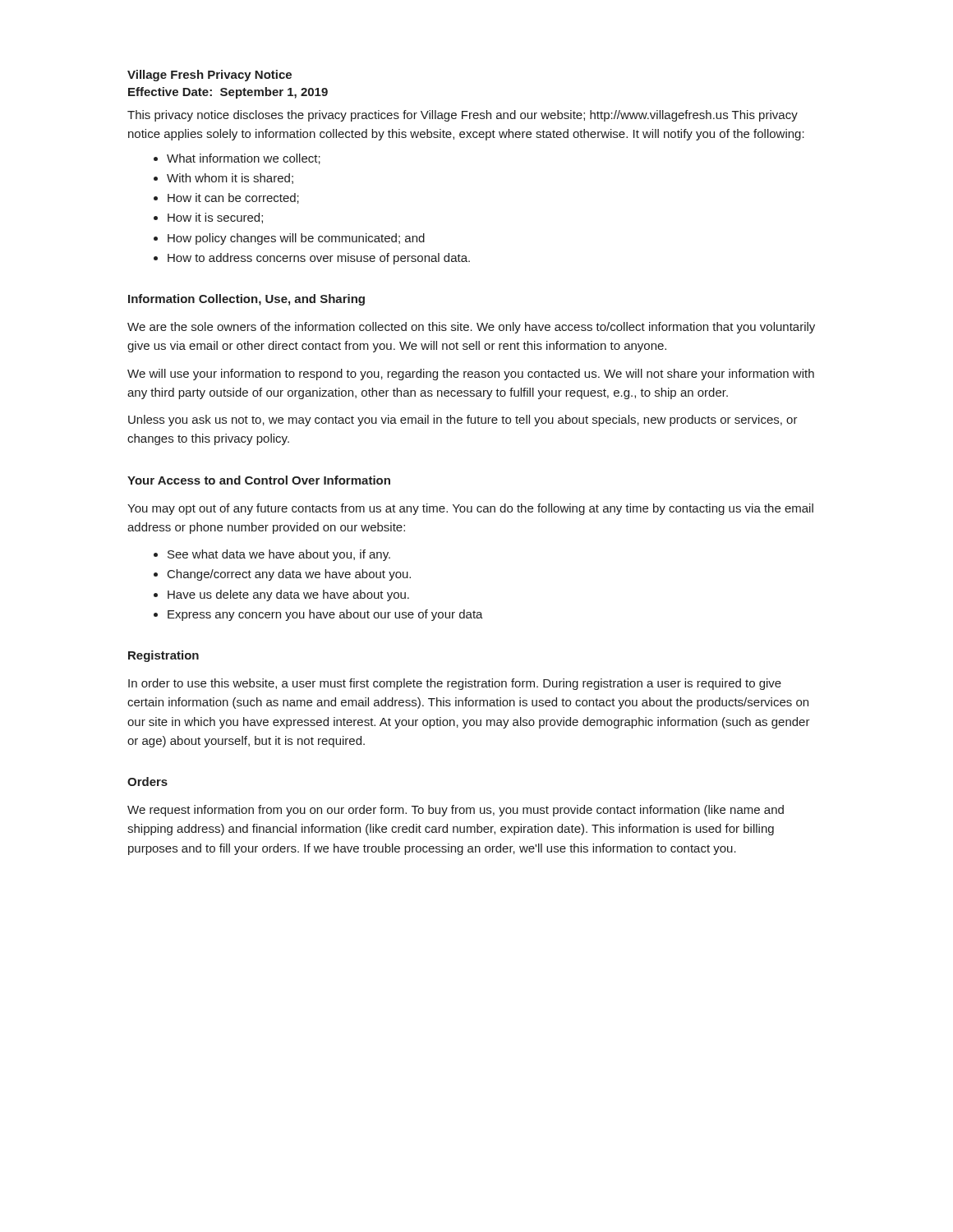Click on the region starting "What information we"
Screen dimensions: 1232x953
click(244, 158)
